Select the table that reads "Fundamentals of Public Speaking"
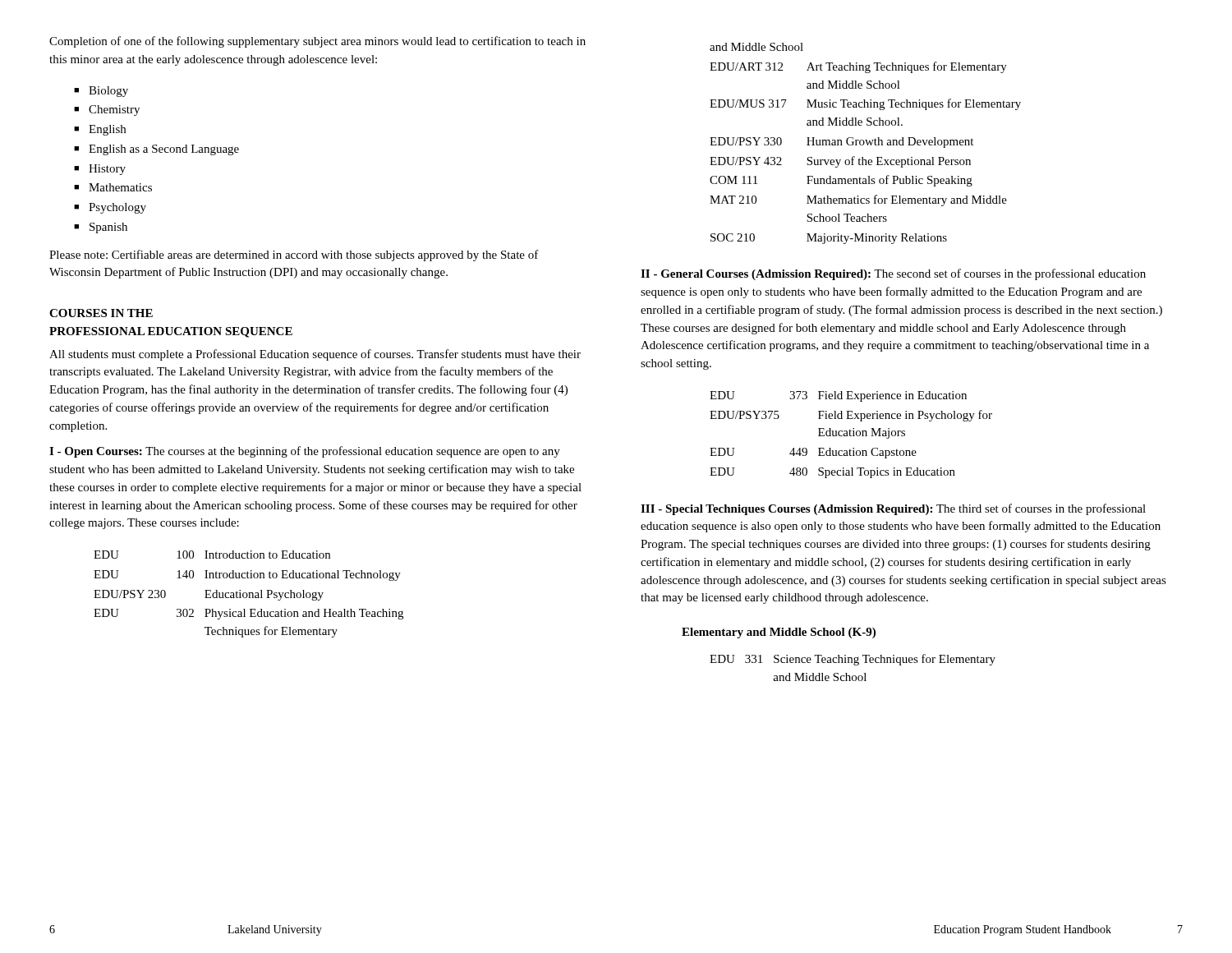 (912, 143)
